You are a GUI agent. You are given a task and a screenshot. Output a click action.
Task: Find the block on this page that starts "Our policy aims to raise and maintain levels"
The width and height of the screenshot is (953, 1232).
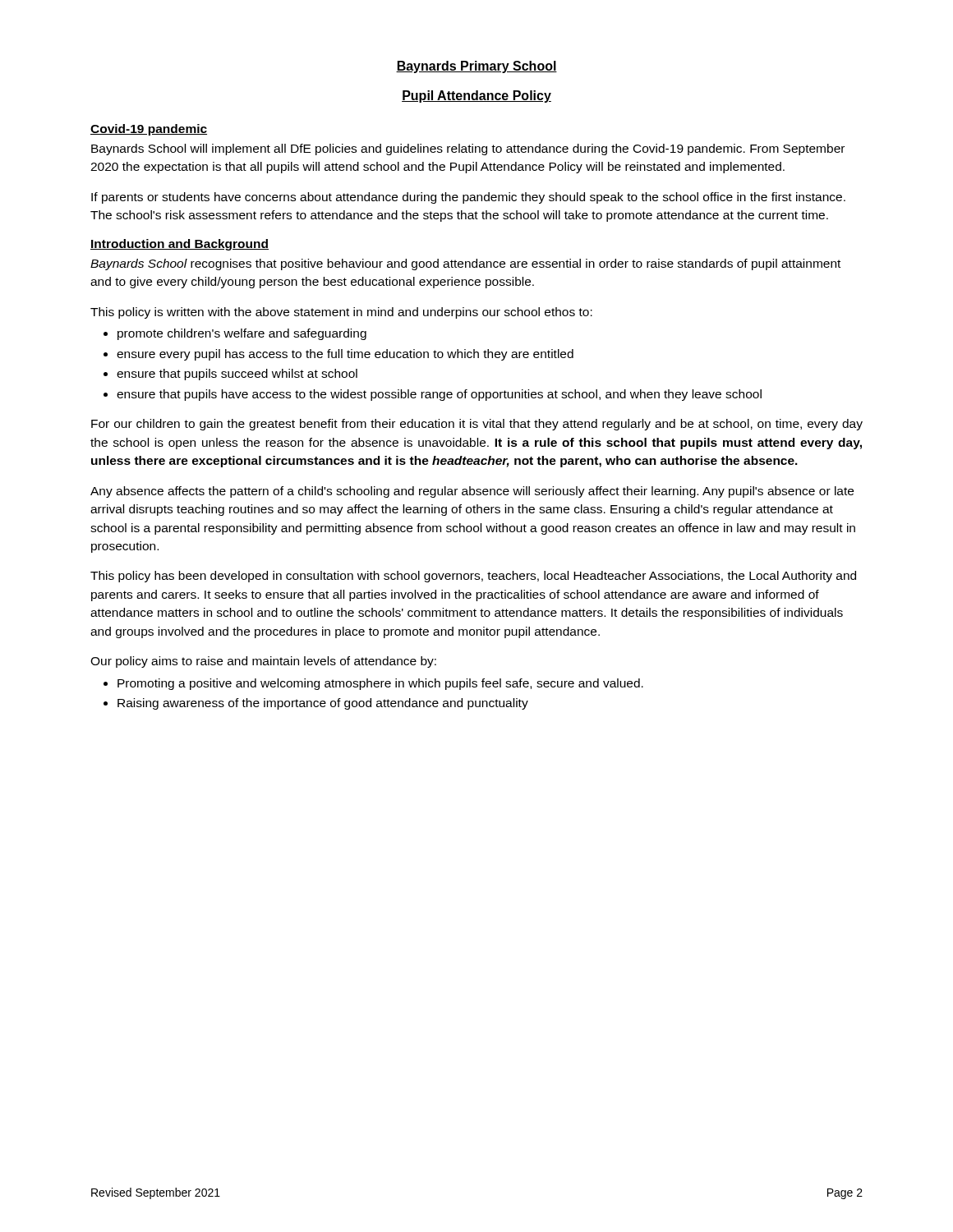pyautogui.click(x=264, y=661)
